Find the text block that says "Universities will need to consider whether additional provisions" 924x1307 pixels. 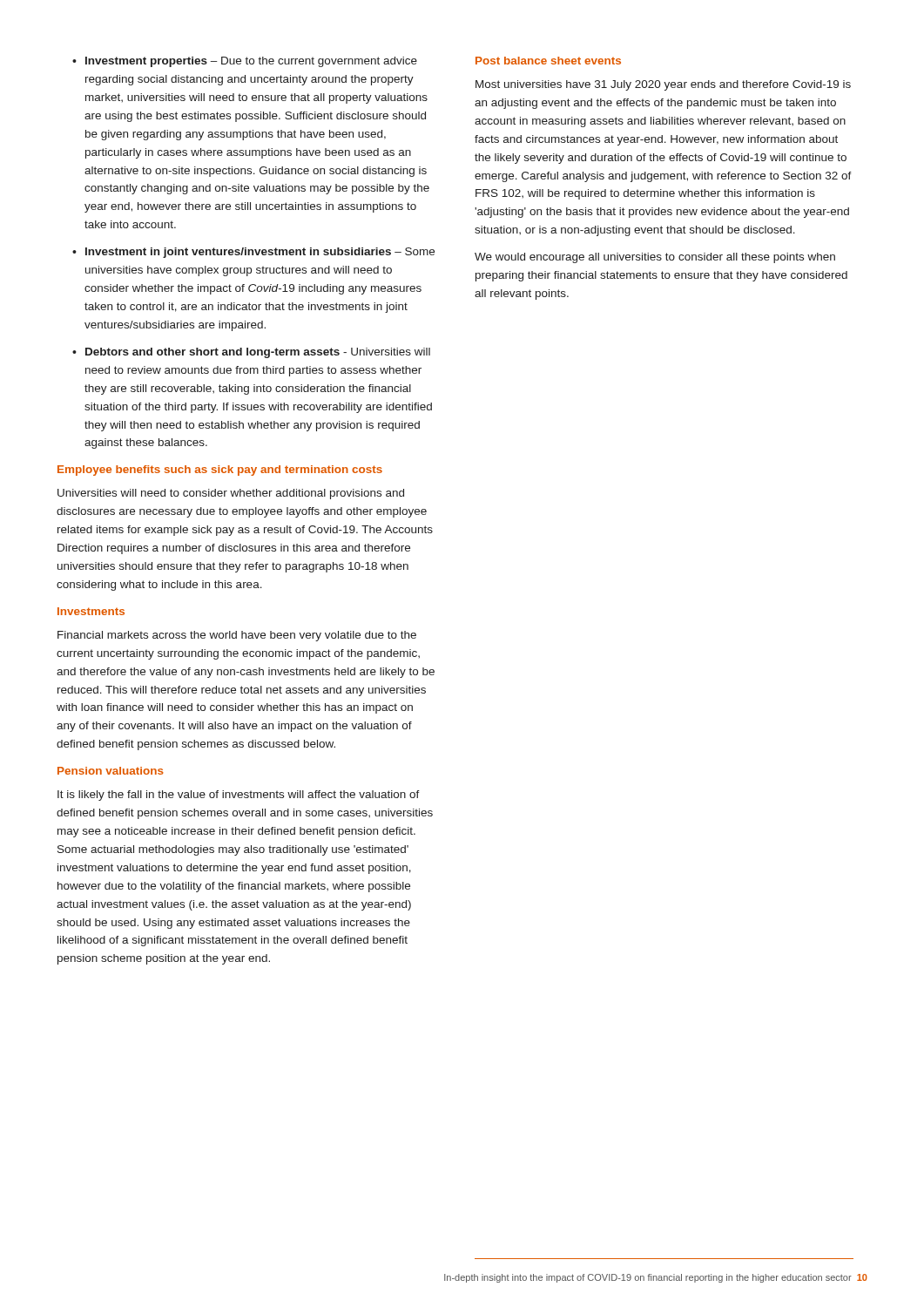(246, 539)
